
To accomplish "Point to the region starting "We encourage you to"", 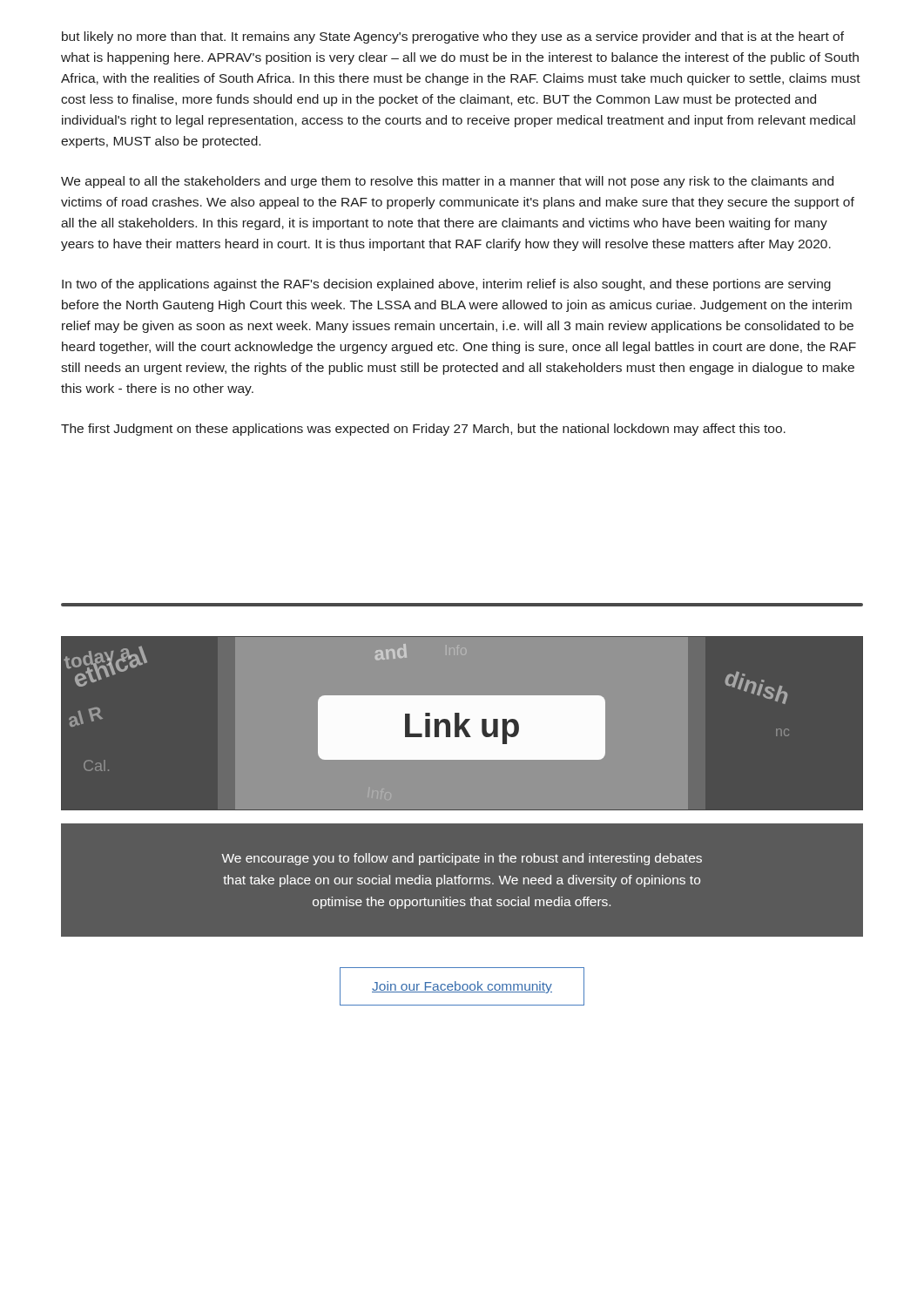I will pos(462,879).
